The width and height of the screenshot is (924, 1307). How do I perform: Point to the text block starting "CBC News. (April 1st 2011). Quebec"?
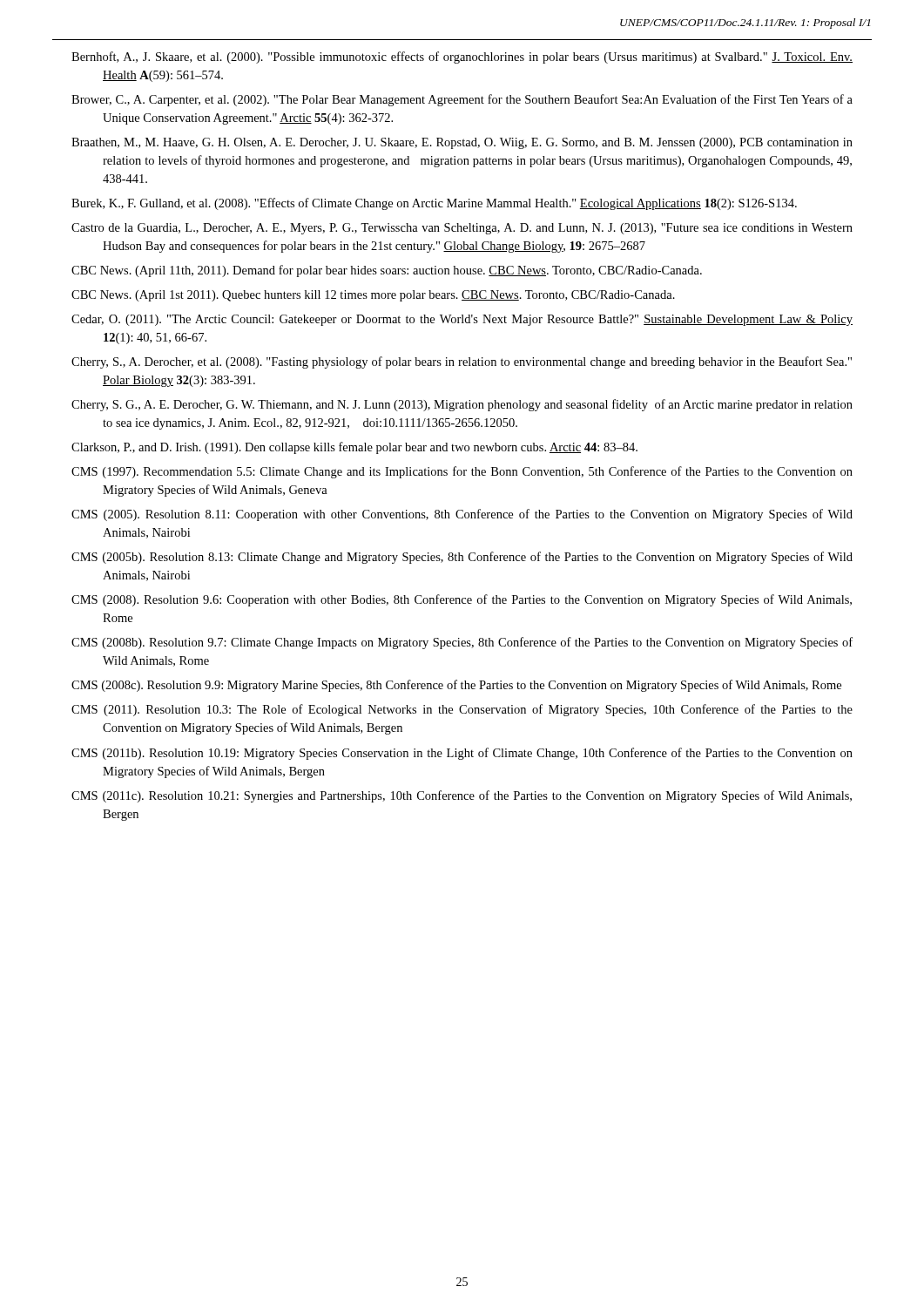click(x=373, y=295)
